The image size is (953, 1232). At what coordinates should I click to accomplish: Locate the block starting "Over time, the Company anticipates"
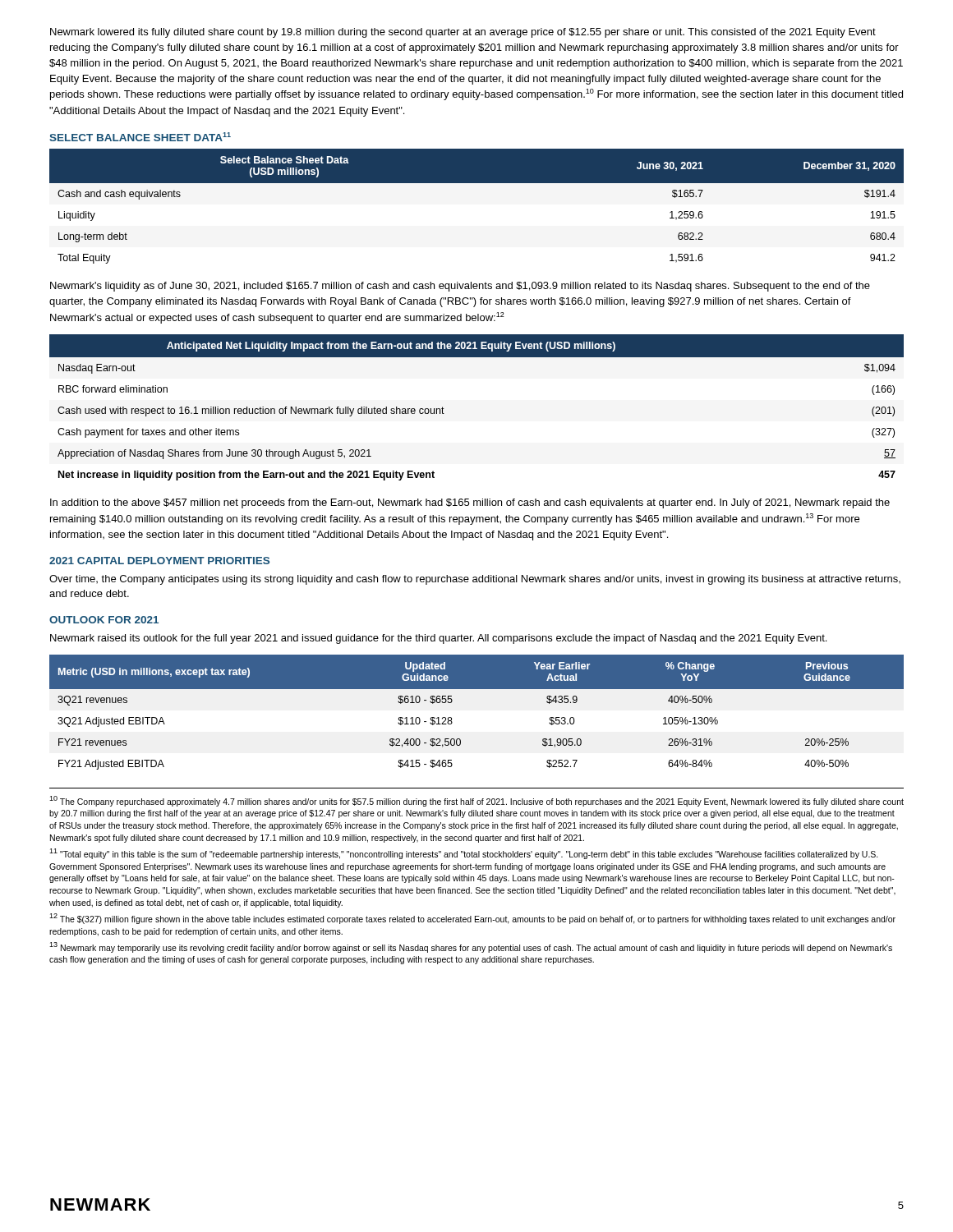pyautogui.click(x=475, y=586)
